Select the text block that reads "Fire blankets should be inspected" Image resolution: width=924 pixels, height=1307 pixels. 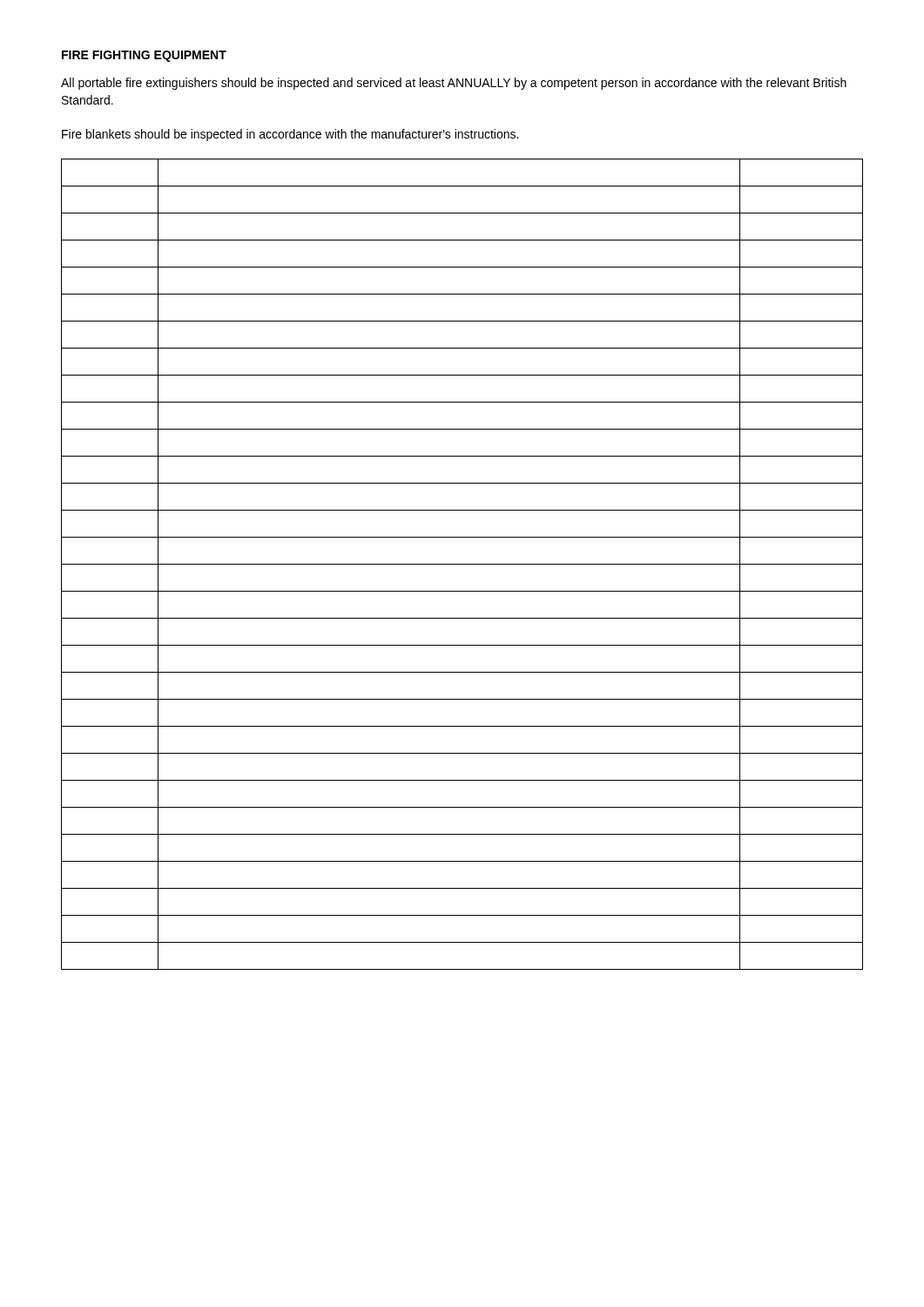290,134
